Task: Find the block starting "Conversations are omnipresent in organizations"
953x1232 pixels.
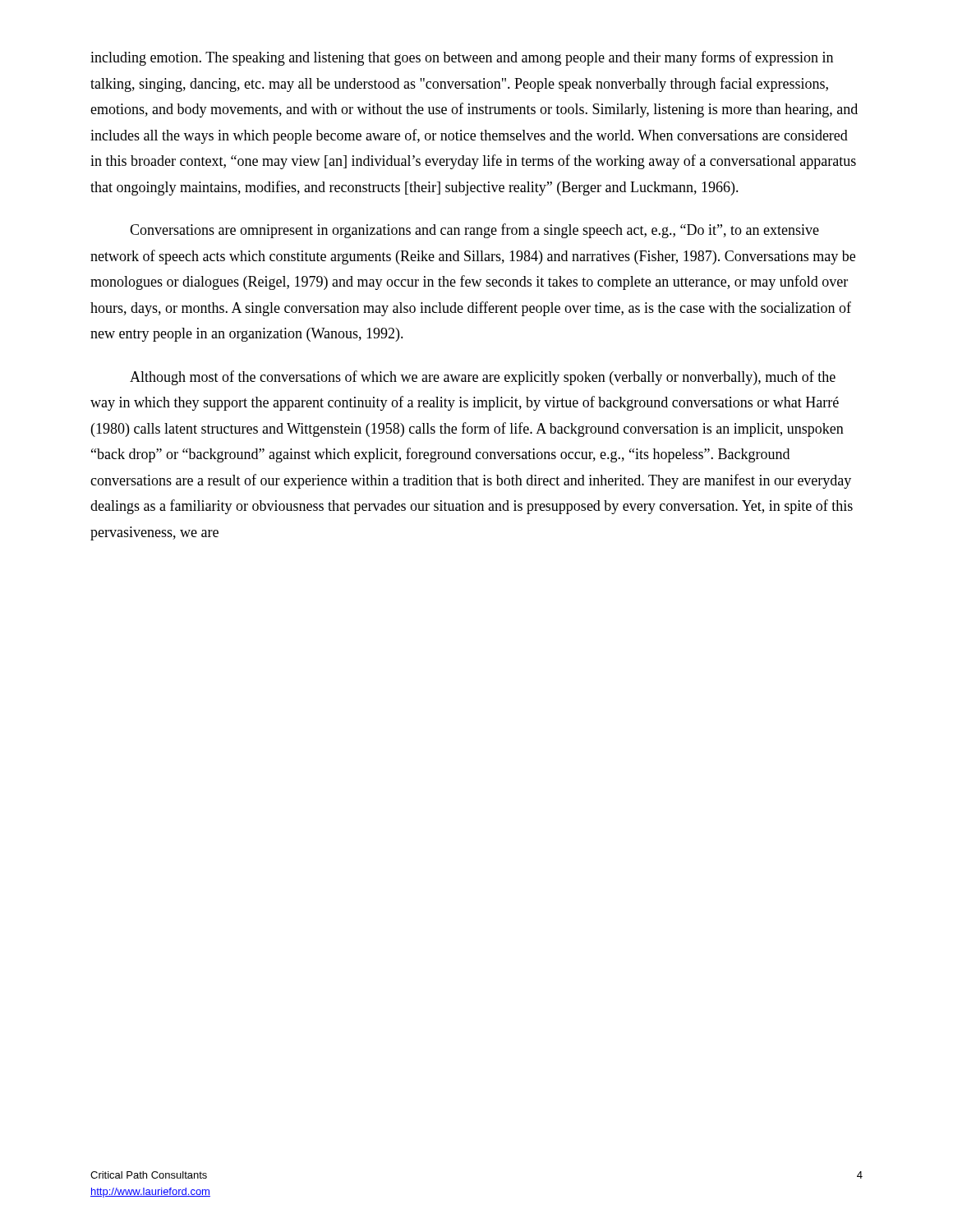Action: click(x=473, y=282)
